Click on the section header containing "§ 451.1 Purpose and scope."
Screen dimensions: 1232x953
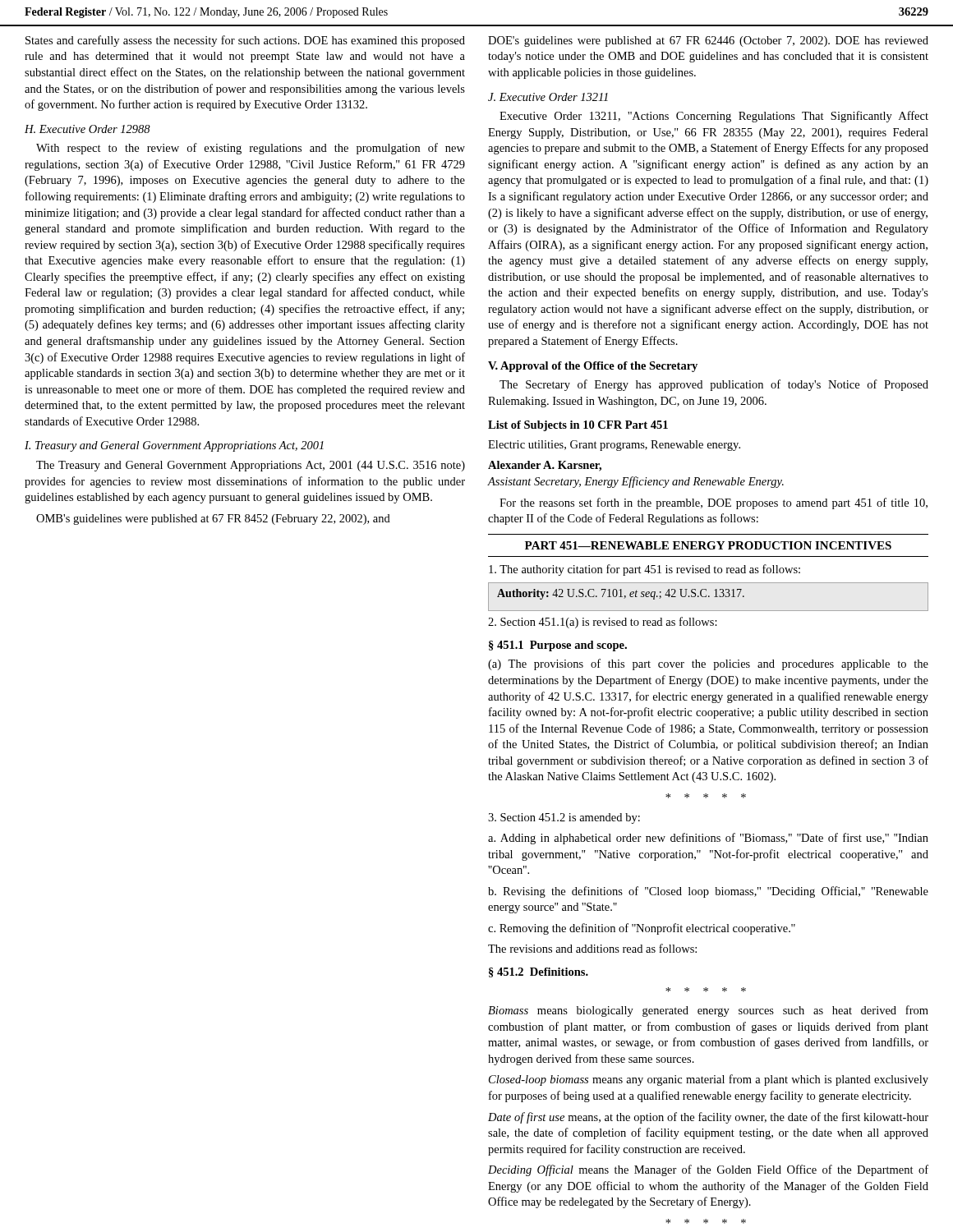pyautogui.click(x=558, y=645)
